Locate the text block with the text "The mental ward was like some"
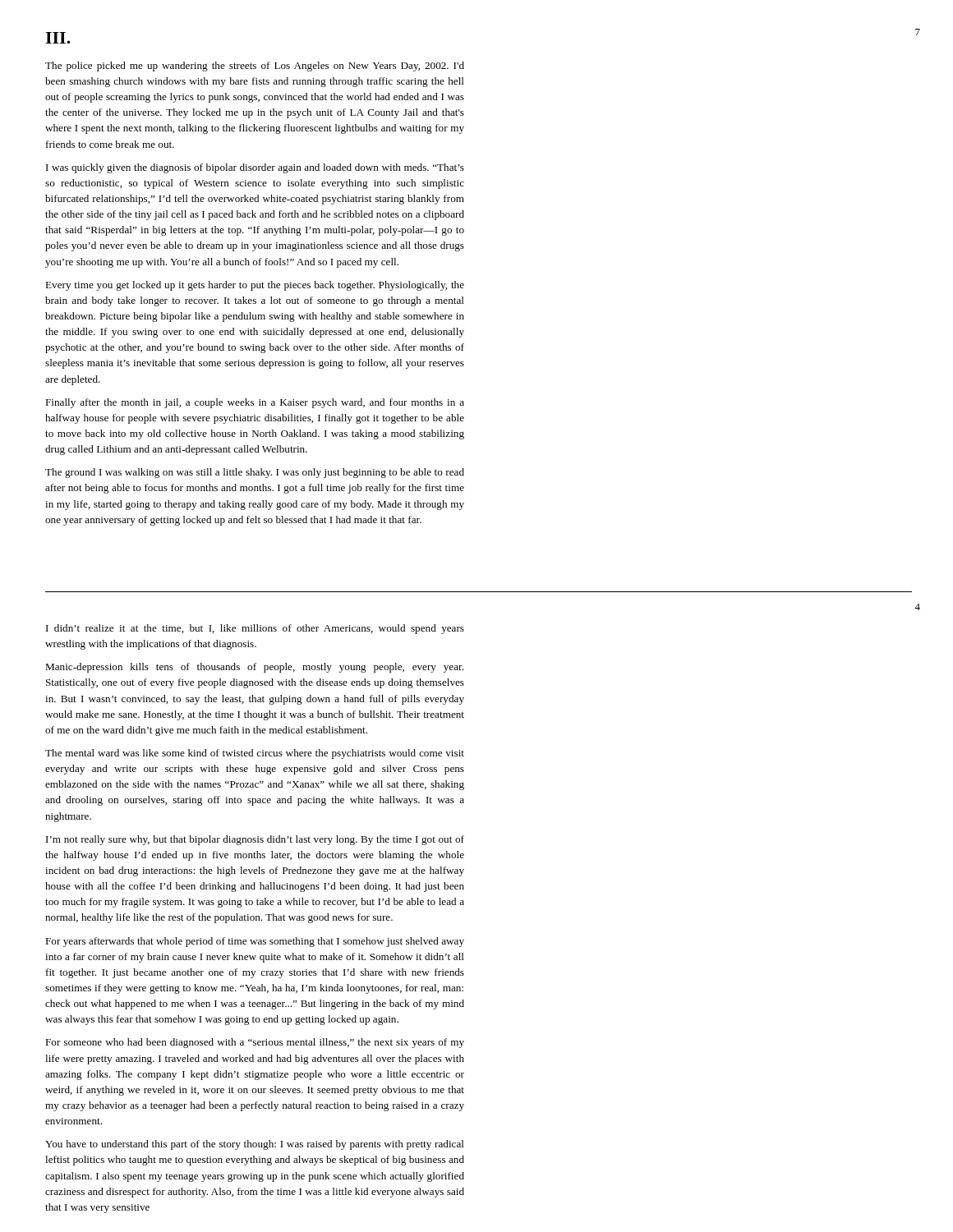This screenshot has height=1232, width=953. [255, 784]
